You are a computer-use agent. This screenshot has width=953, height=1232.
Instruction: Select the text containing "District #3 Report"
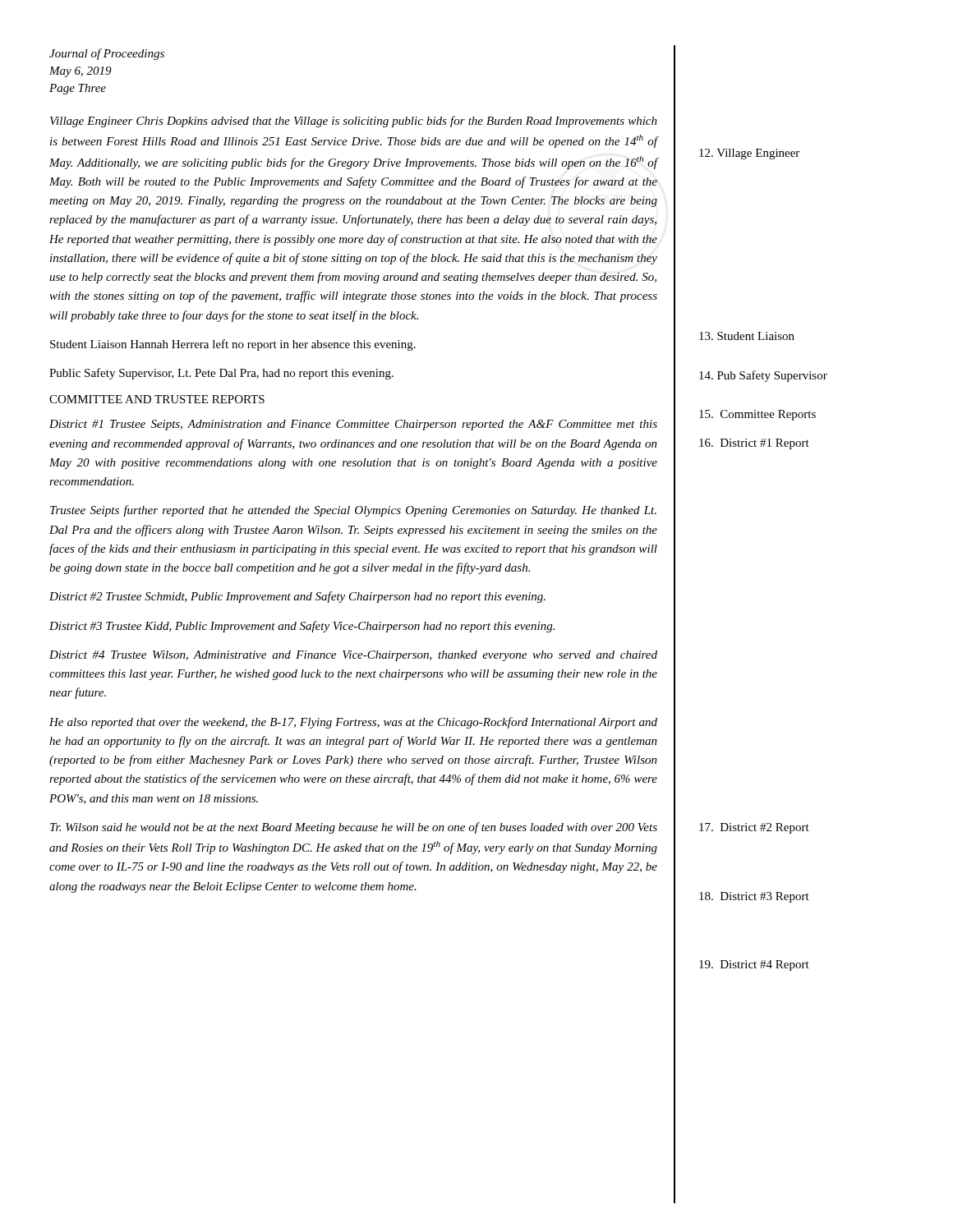click(x=754, y=896)
